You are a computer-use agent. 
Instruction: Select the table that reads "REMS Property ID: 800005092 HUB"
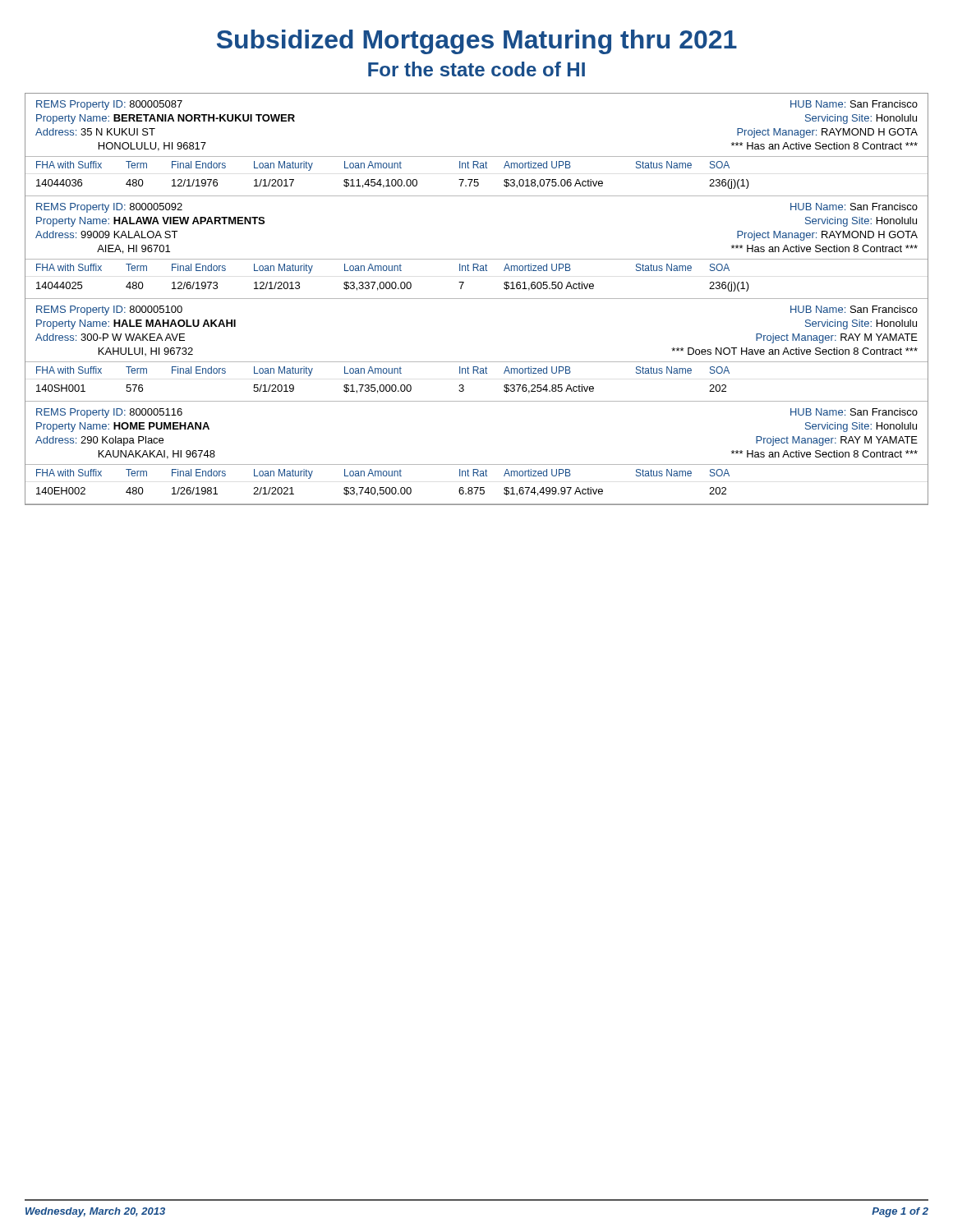(476, 248)
